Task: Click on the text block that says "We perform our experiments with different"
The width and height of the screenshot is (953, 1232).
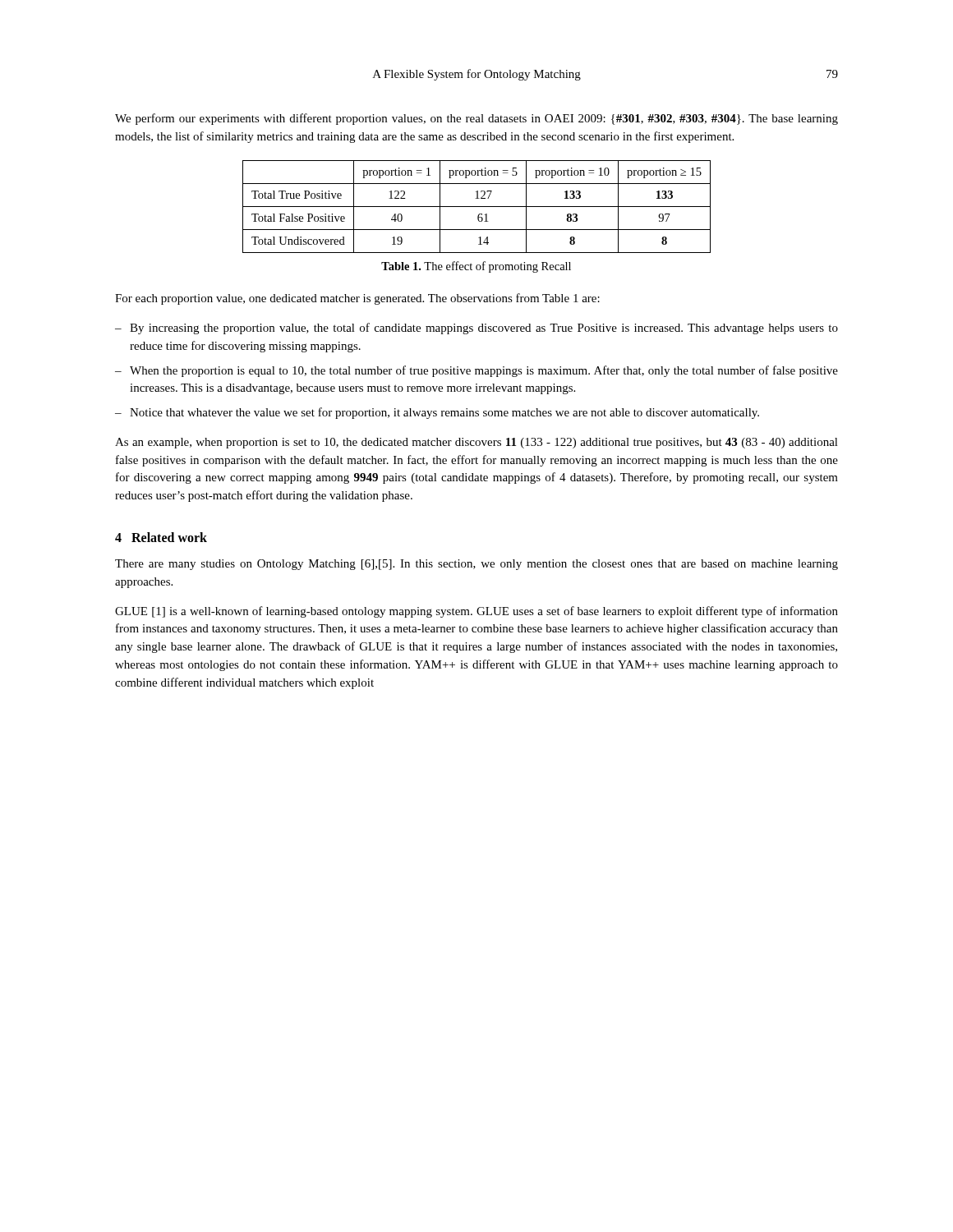Action: coord(476,128)
